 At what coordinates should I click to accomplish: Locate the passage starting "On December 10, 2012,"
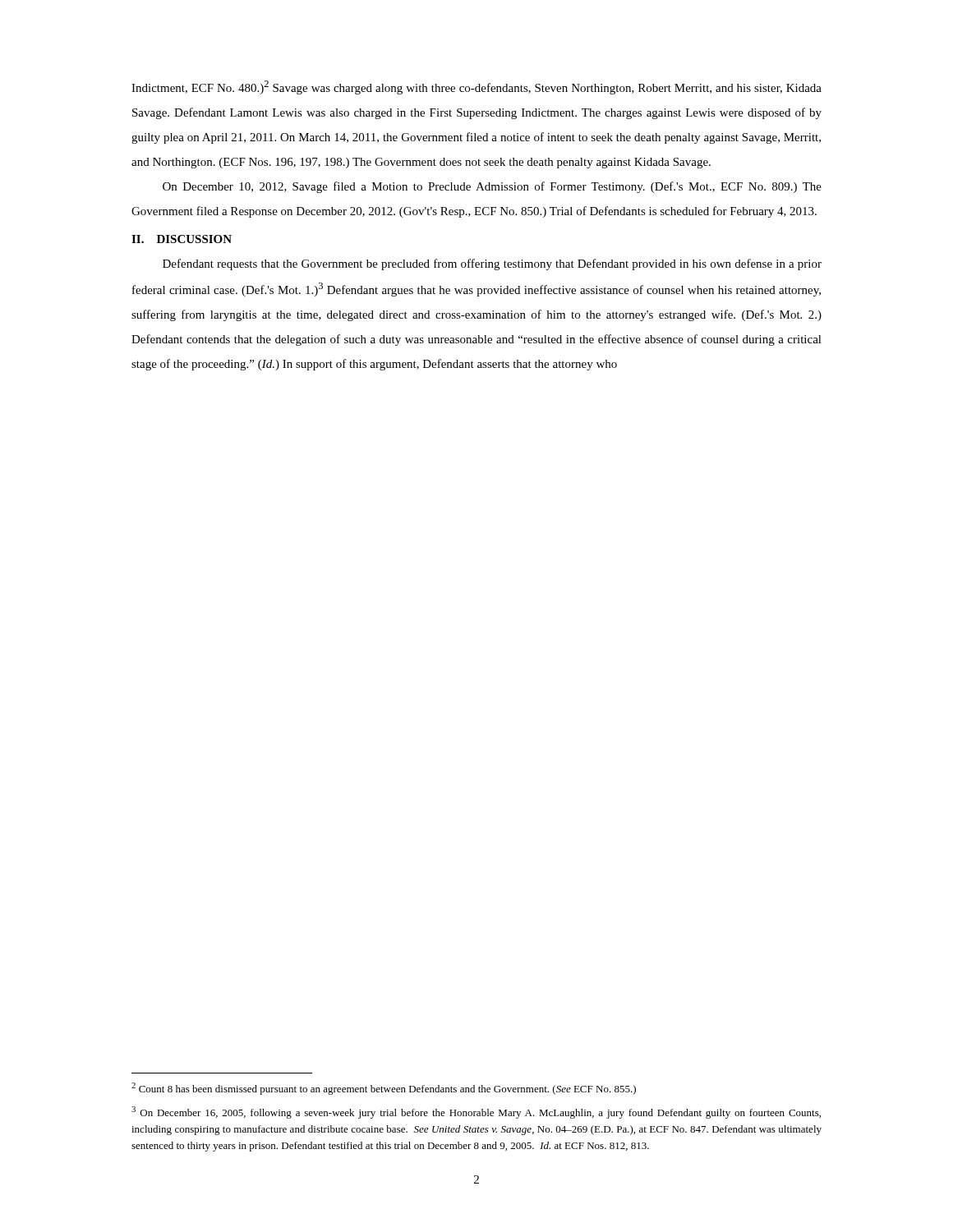[476, 199]
